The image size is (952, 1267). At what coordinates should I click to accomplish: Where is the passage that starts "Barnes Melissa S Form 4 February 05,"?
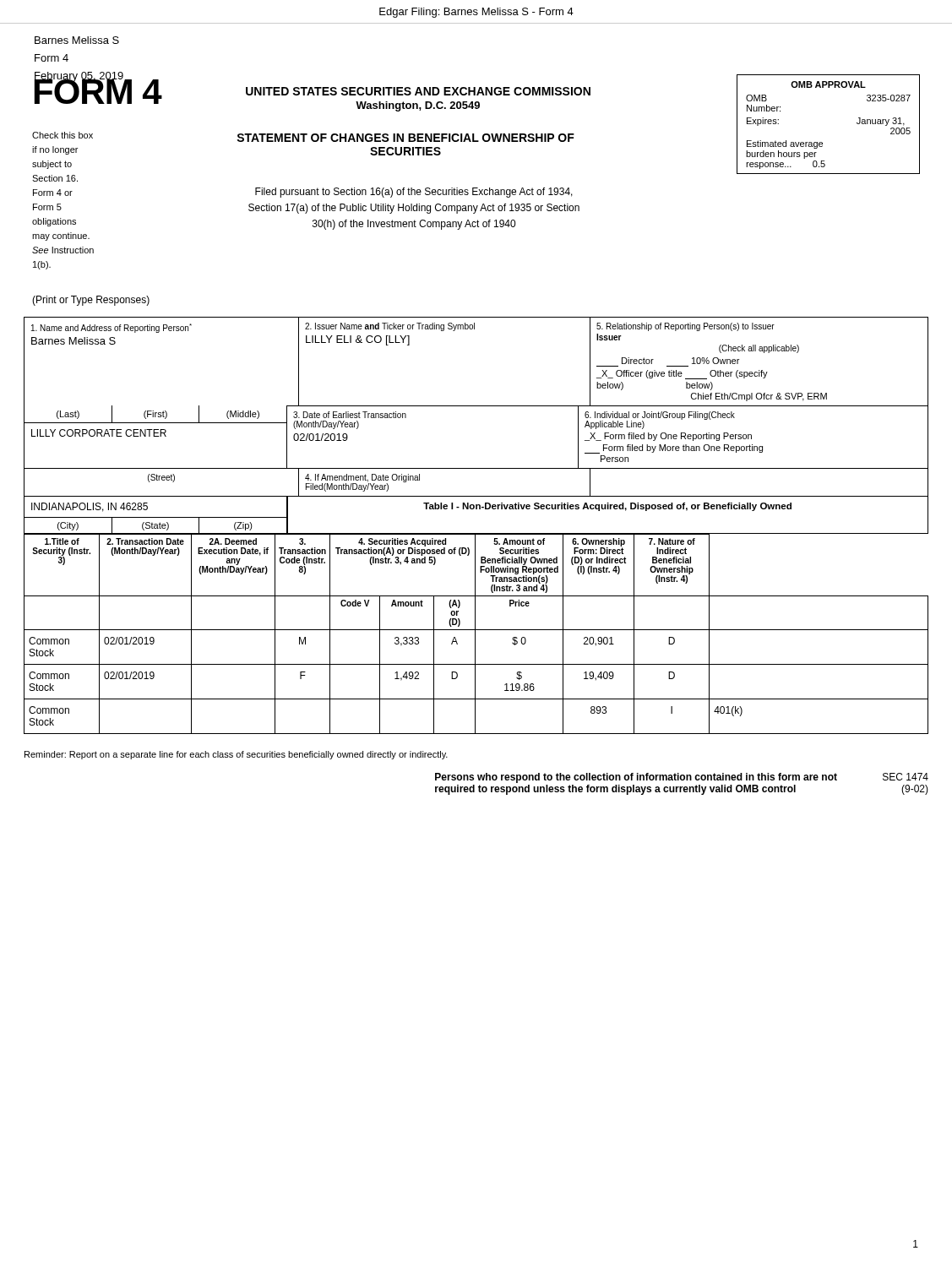pyautogui.click(x=79, y=58)
